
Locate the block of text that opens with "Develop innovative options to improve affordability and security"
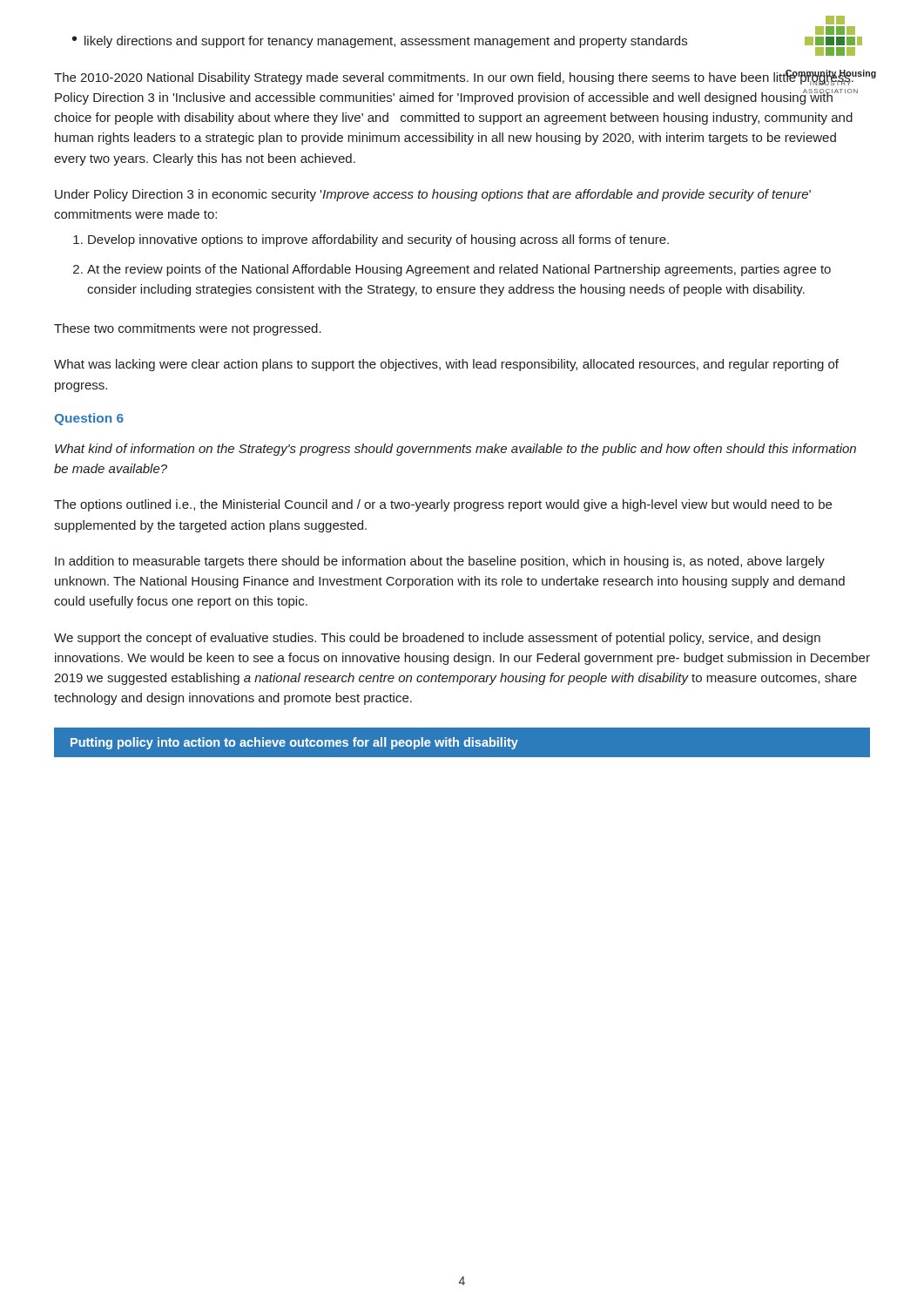click(379, 239)
